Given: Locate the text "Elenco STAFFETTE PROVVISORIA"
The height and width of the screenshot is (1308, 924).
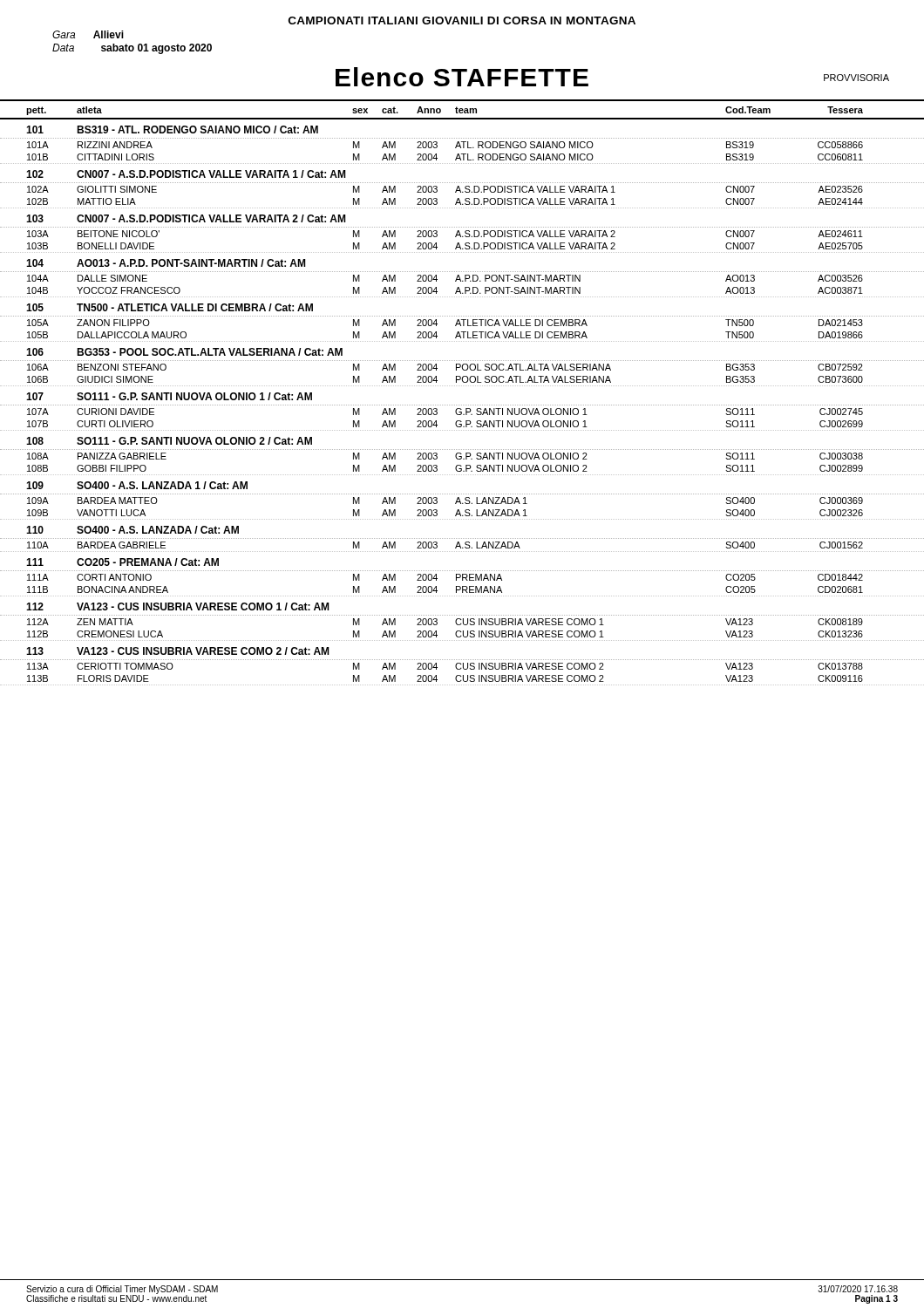Looking at the screenshot, I should pos(470,77).
